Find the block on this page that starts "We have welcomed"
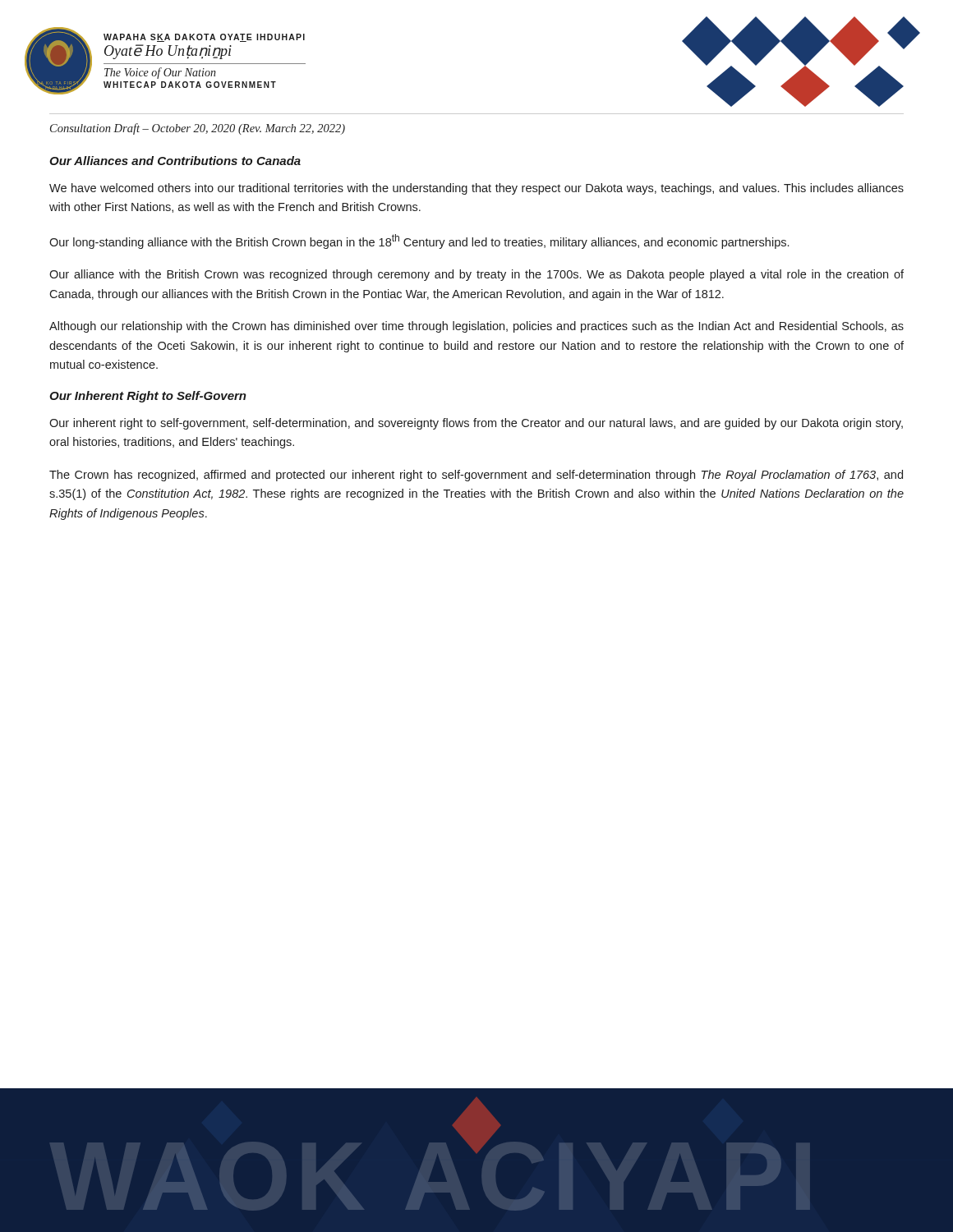The width and height of the screenshot is (953, 1232). tap(476, 198)
